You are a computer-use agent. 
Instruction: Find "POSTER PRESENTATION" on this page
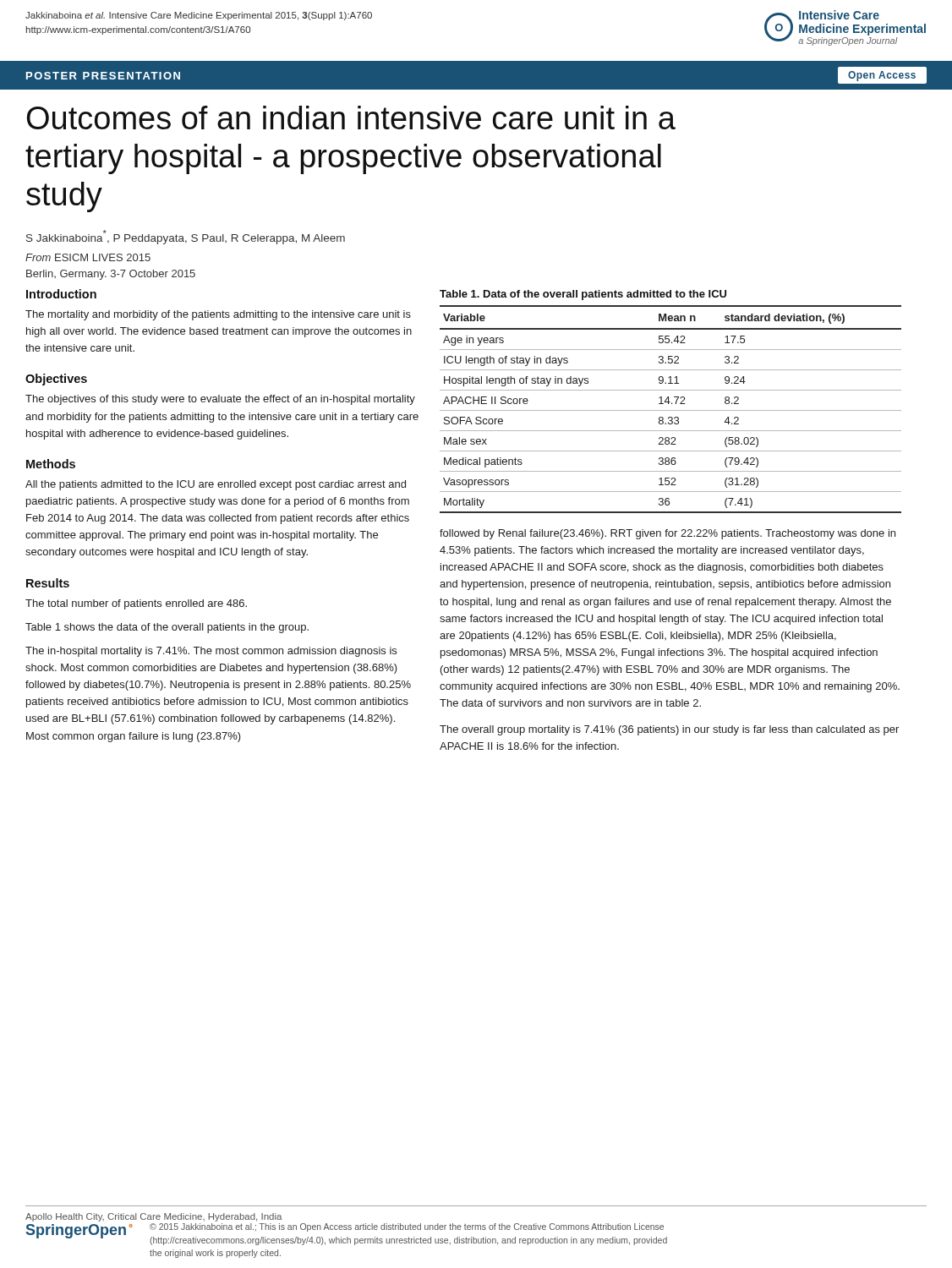coord(104,75)
